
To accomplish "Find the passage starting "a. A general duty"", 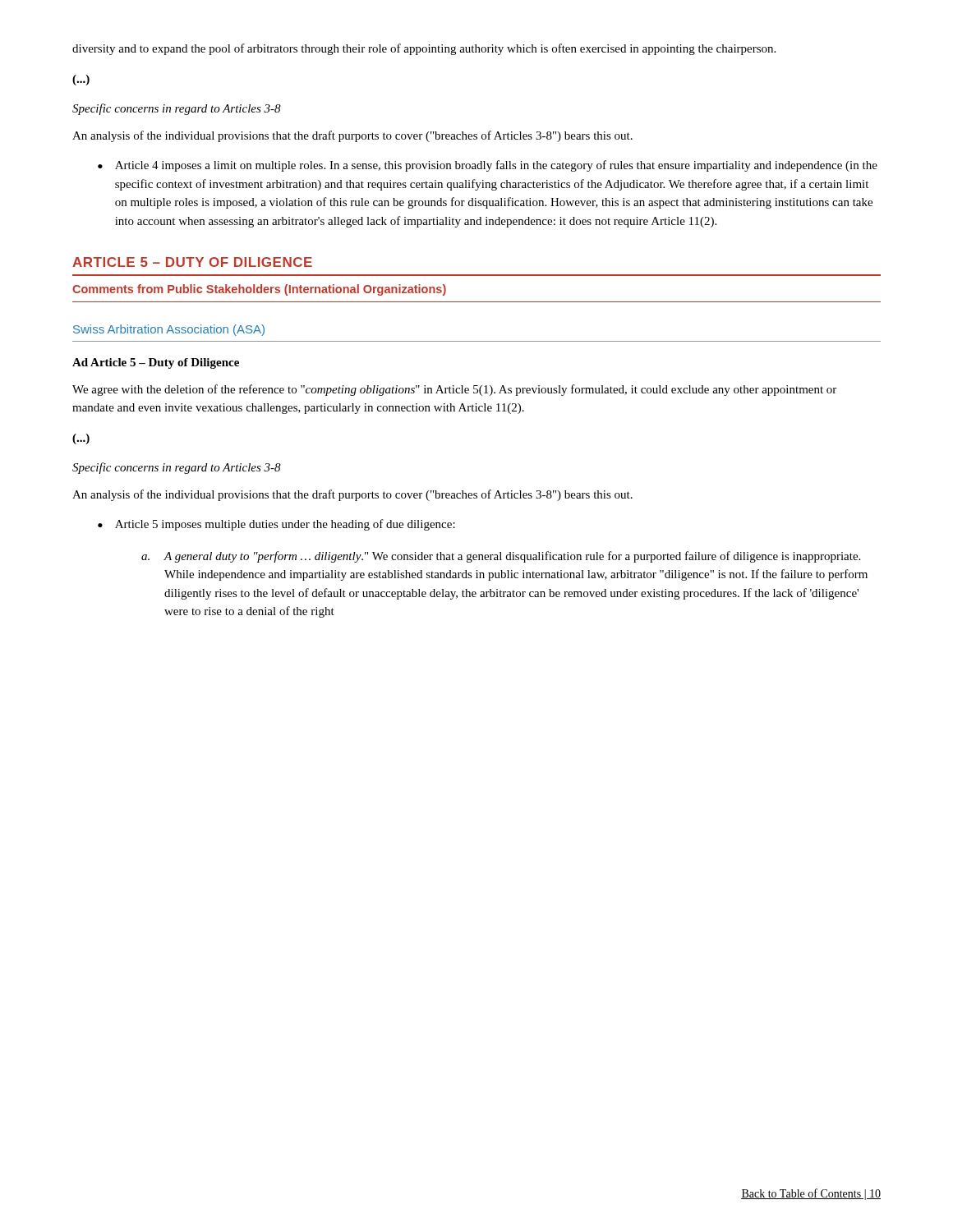I will coord(511,584).
